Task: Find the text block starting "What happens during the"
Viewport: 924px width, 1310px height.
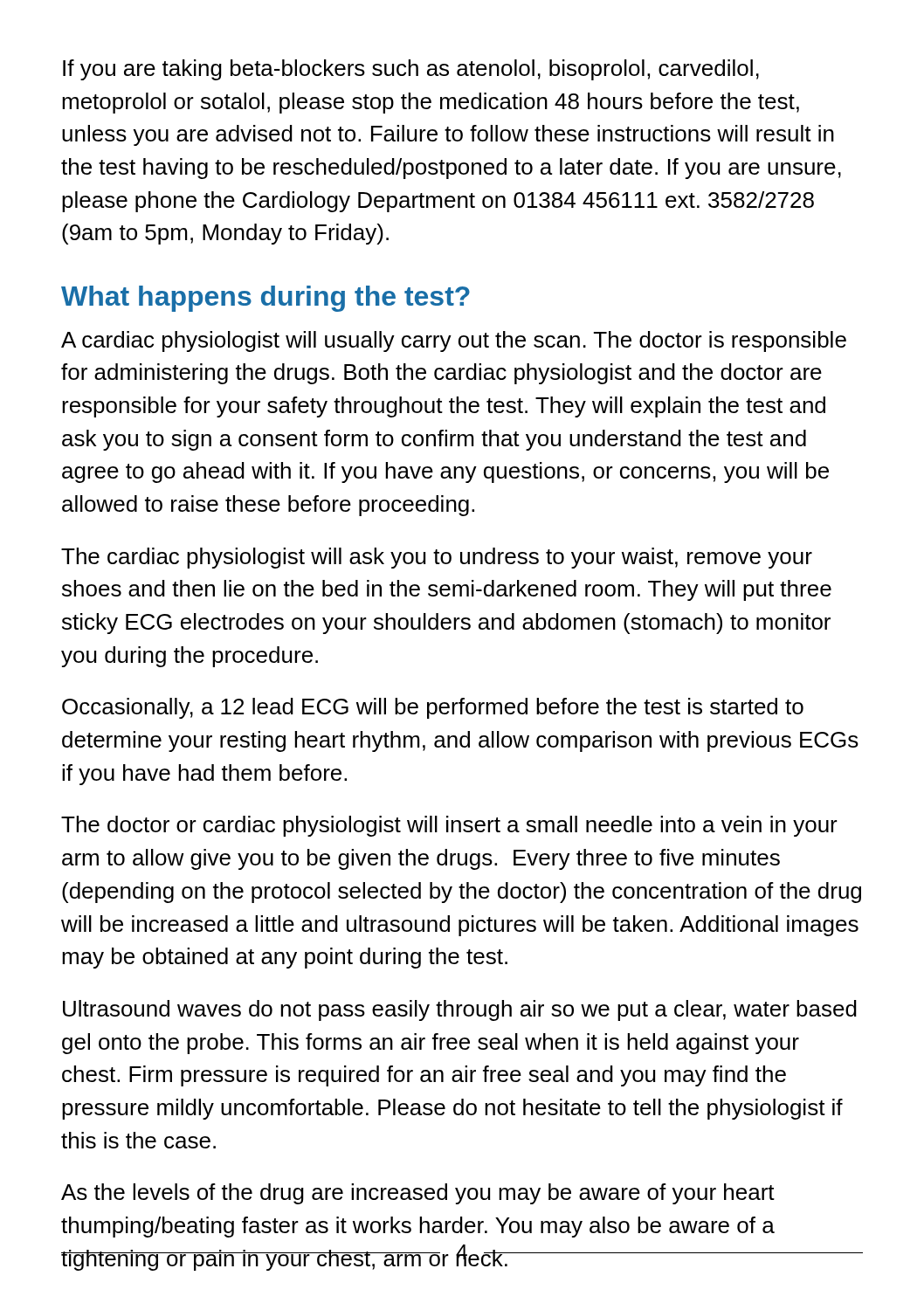Action: pos(266,296)
